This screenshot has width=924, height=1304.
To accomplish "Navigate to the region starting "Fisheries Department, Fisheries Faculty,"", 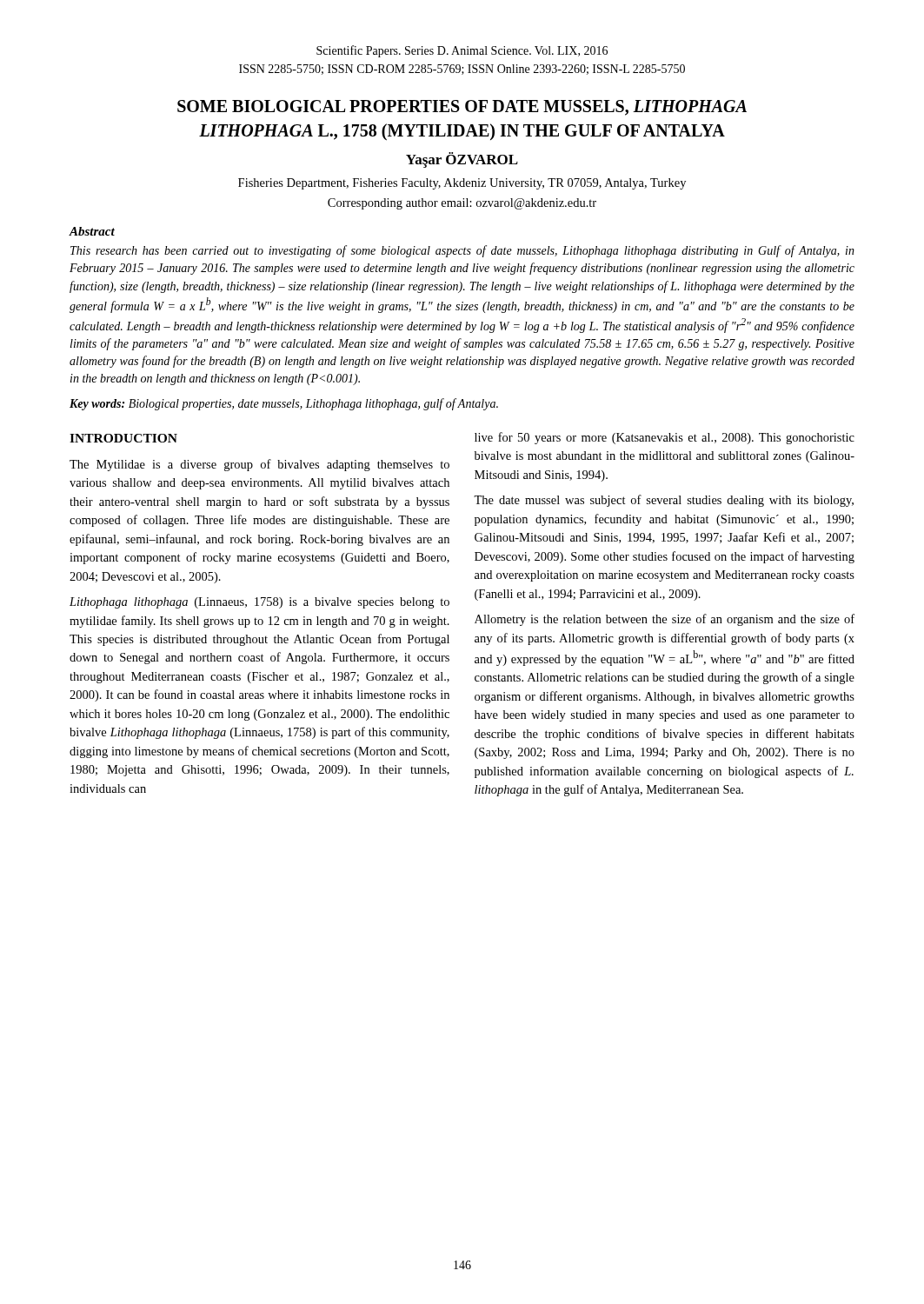I will (x=462, y=183).
